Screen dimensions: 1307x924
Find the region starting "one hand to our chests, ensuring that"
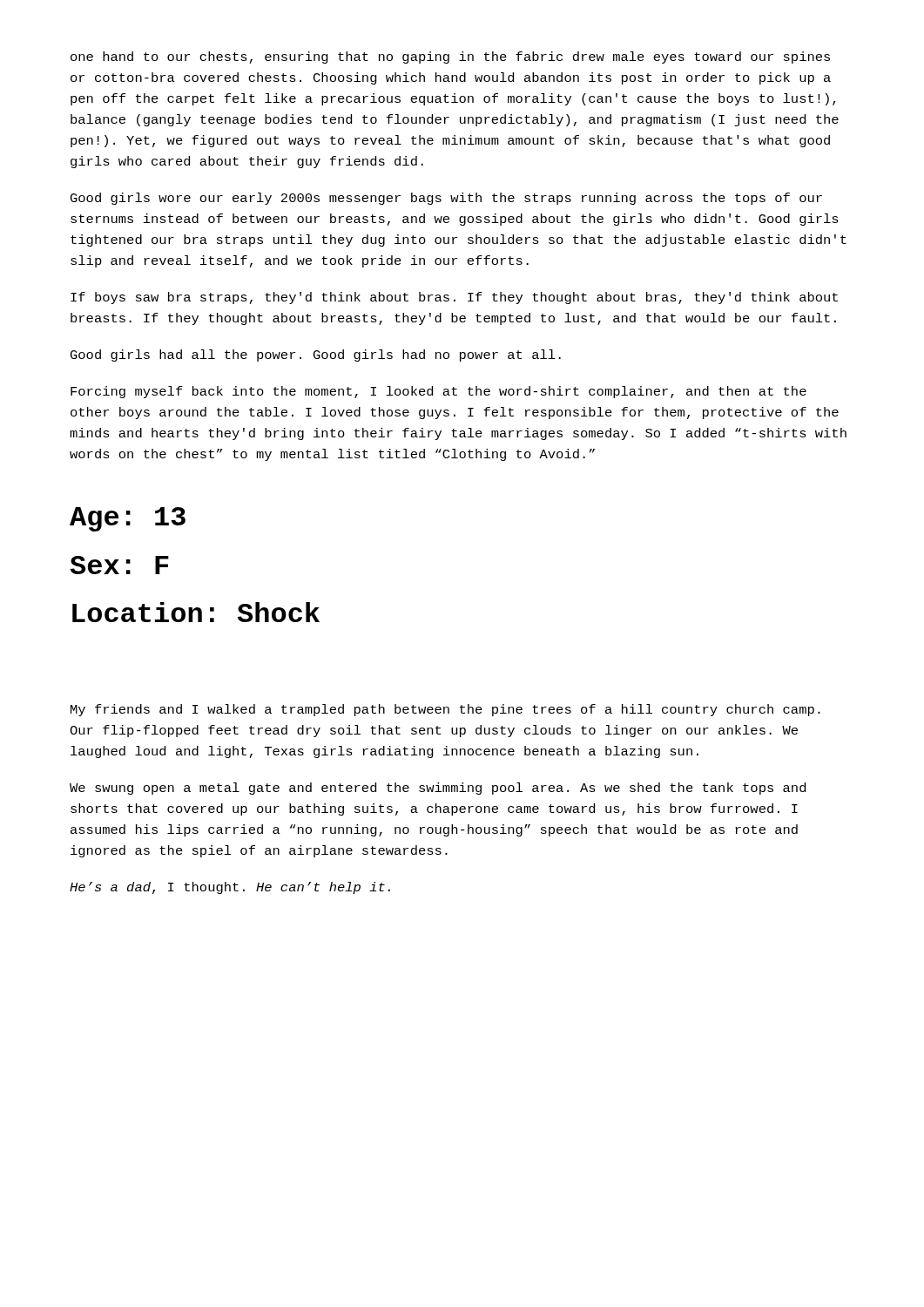pyautogui.click(x=454, y=110)
